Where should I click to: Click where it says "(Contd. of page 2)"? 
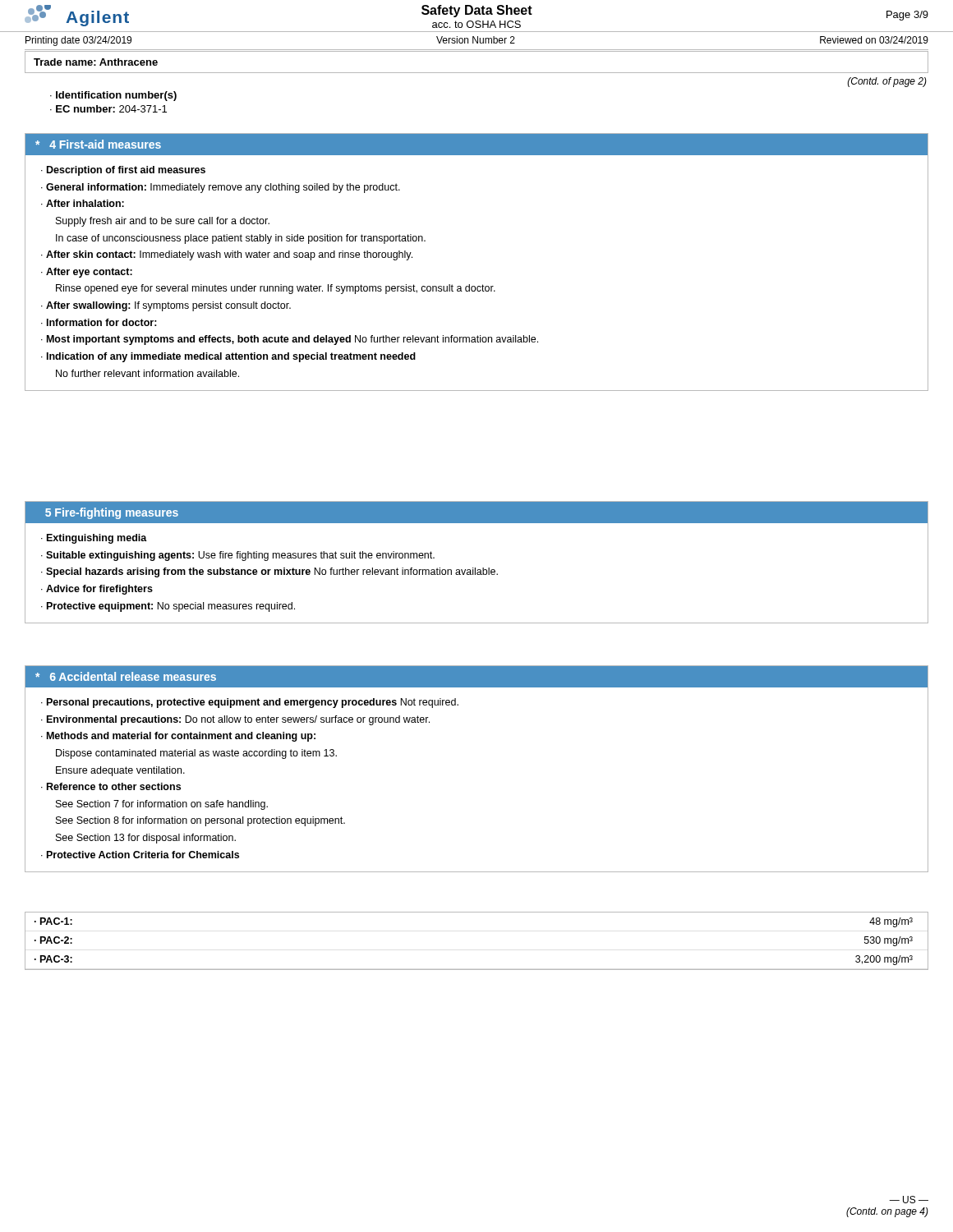click(887, 81)
